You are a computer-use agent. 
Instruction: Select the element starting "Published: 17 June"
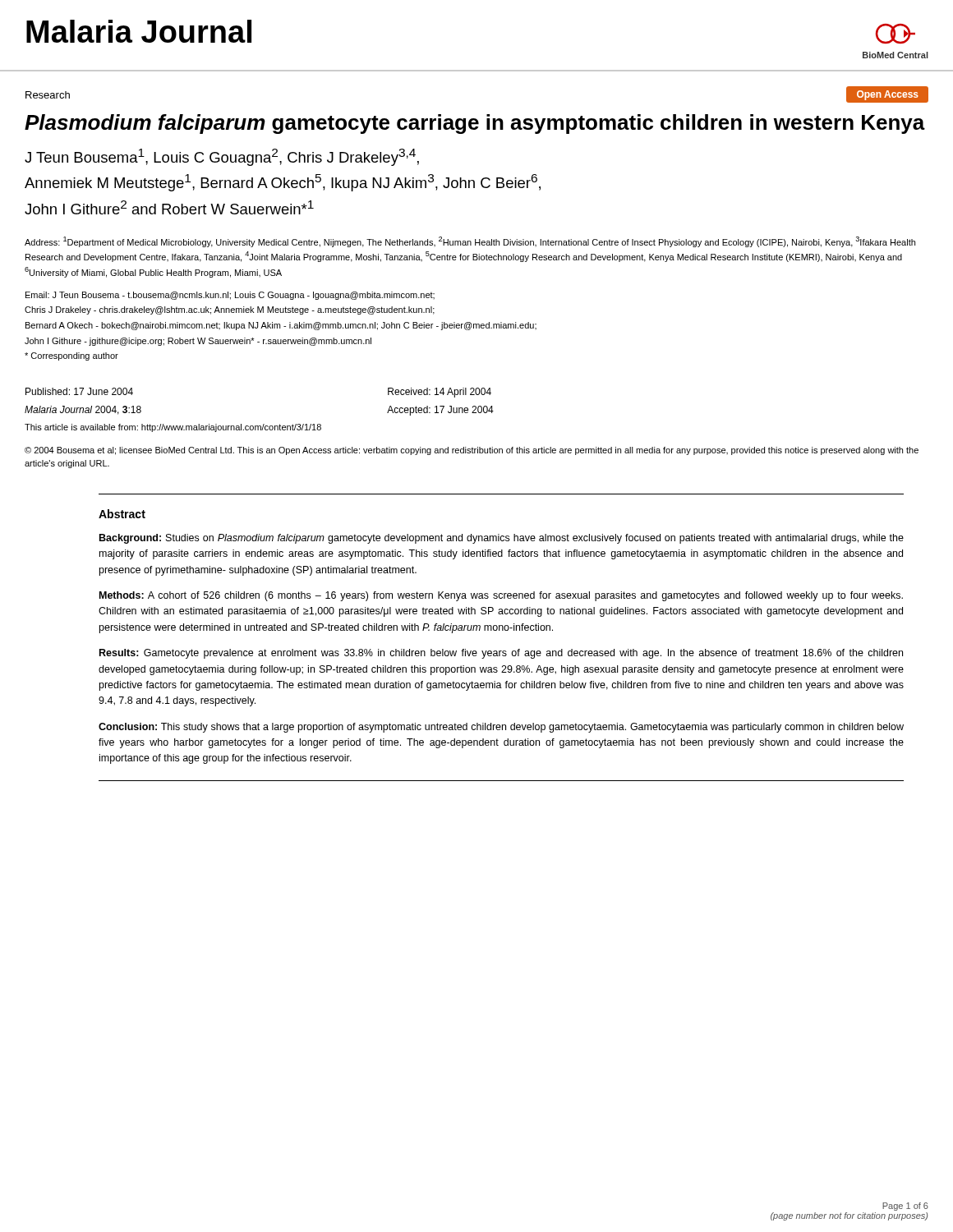click(x=79, y=391)
